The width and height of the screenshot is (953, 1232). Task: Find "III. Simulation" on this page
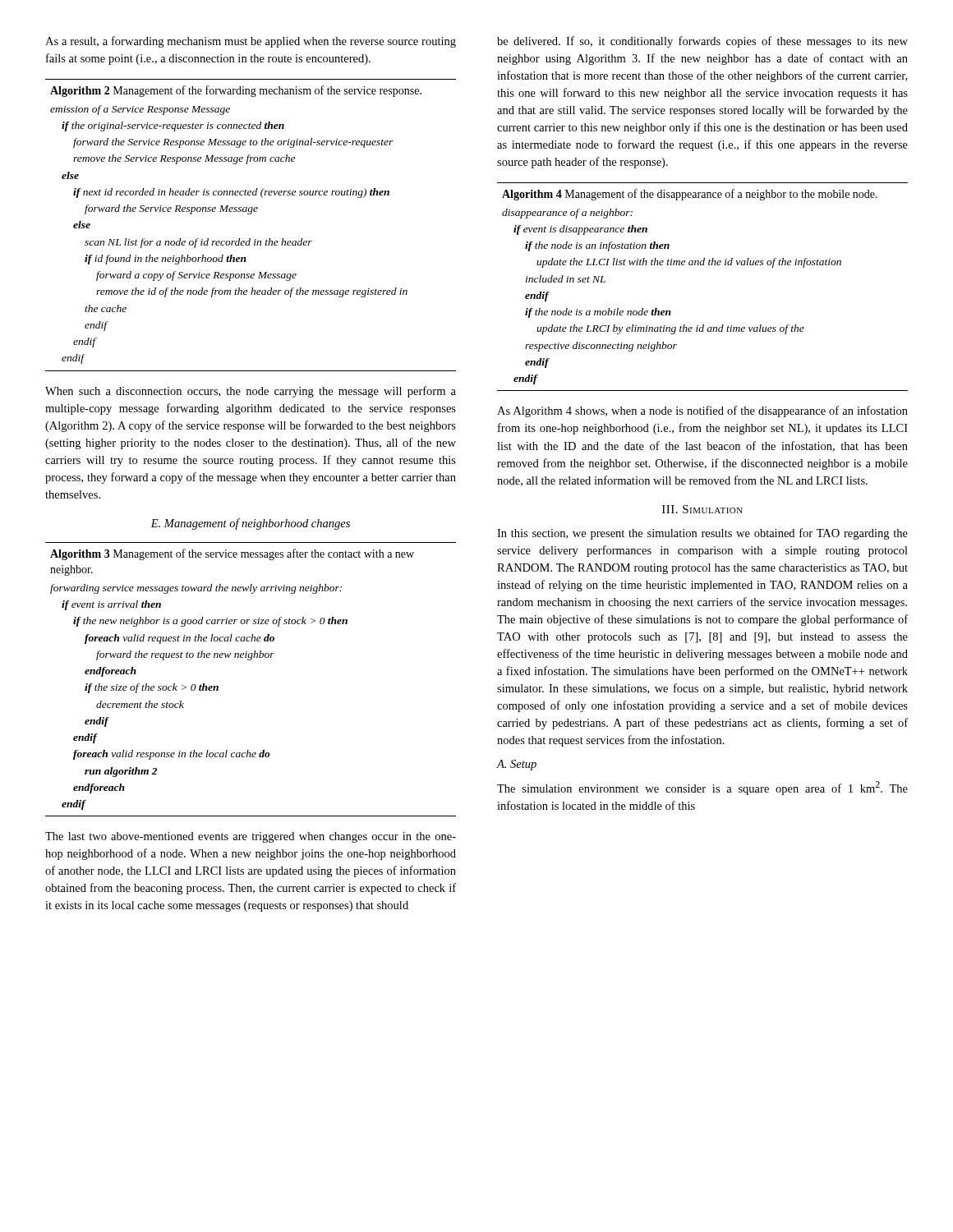point(702,509)
